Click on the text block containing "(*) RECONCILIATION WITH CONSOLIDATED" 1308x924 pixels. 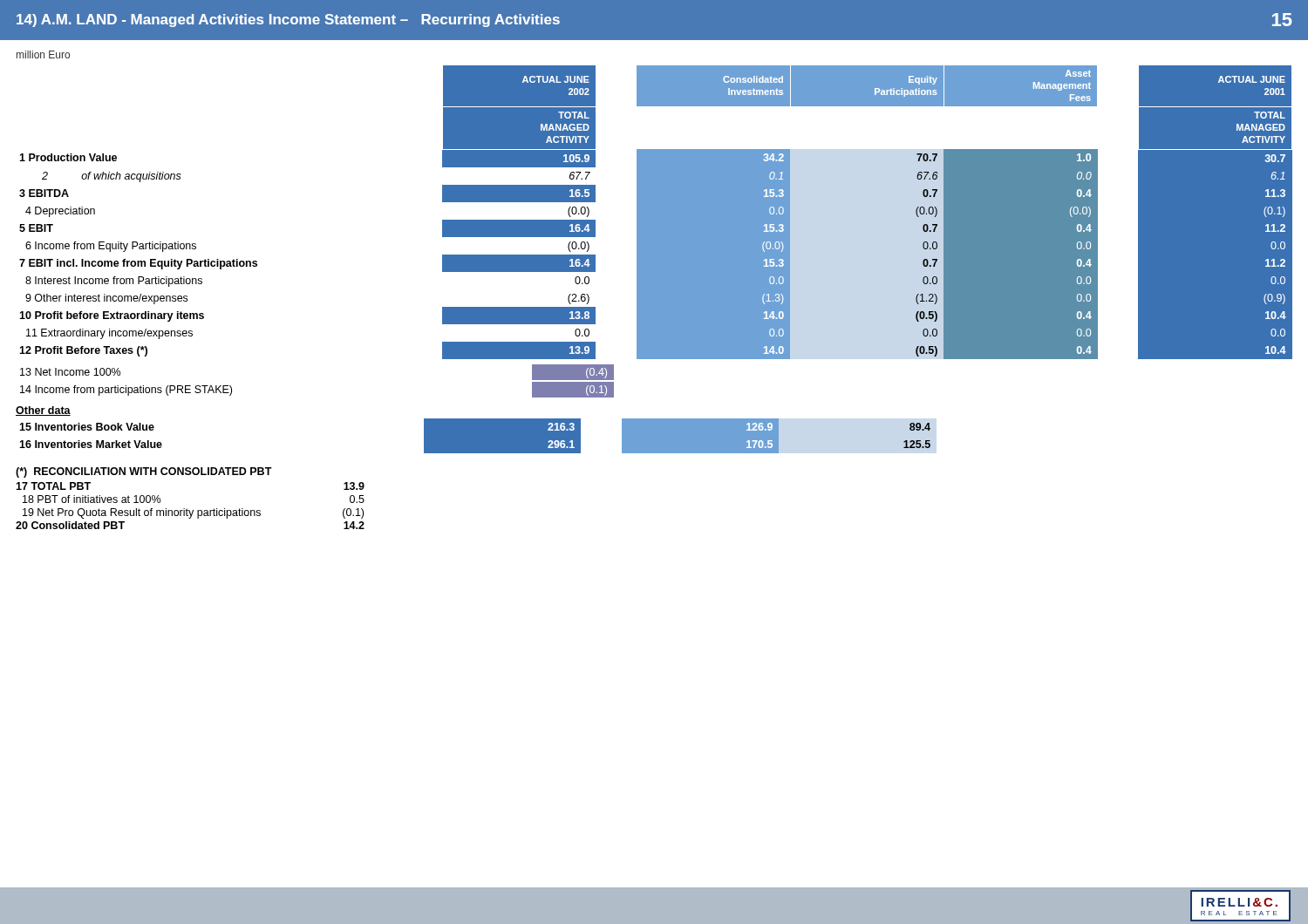(x=144, y=472)
